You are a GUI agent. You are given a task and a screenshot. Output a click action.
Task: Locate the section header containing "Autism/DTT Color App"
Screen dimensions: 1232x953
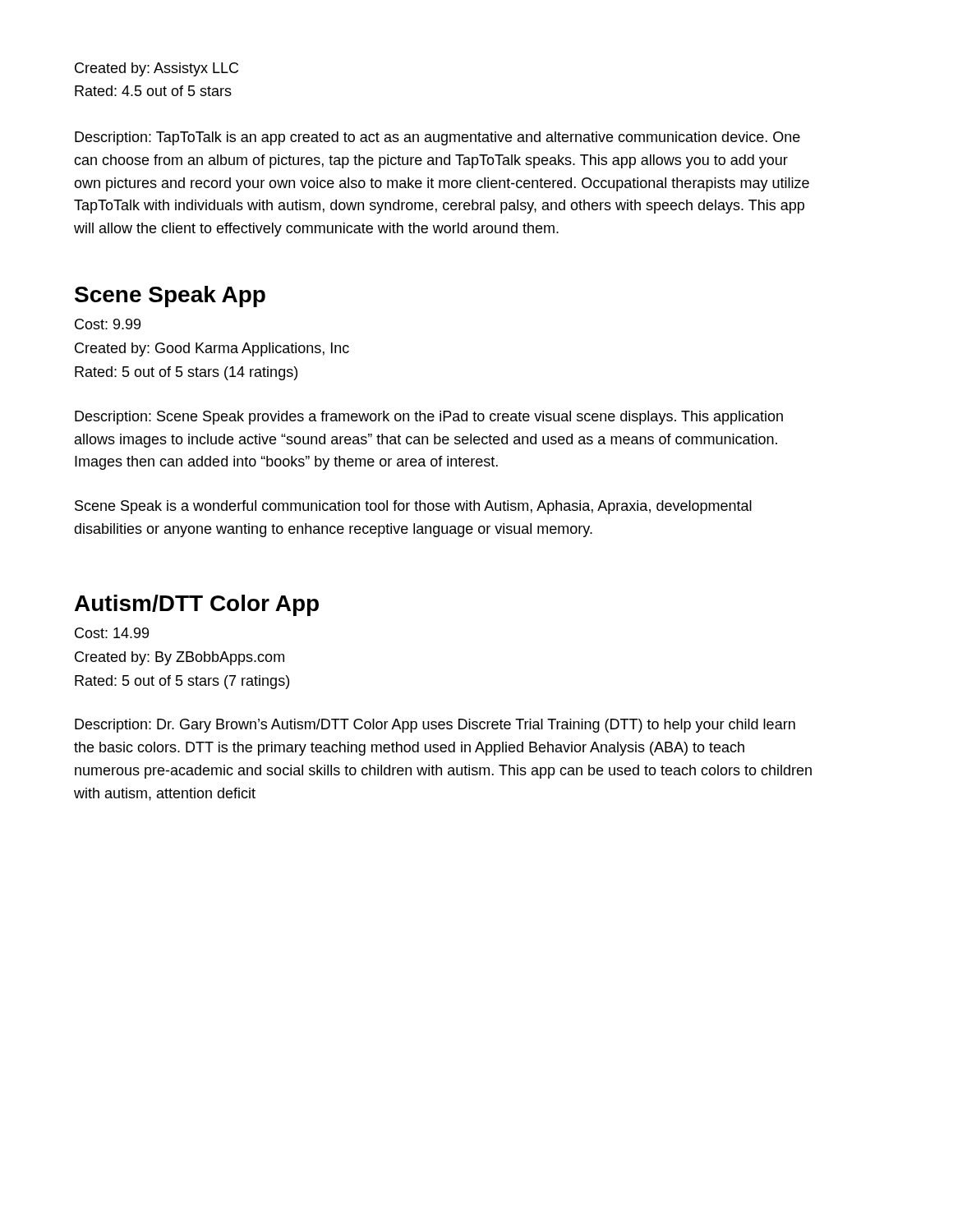(197, 603)
